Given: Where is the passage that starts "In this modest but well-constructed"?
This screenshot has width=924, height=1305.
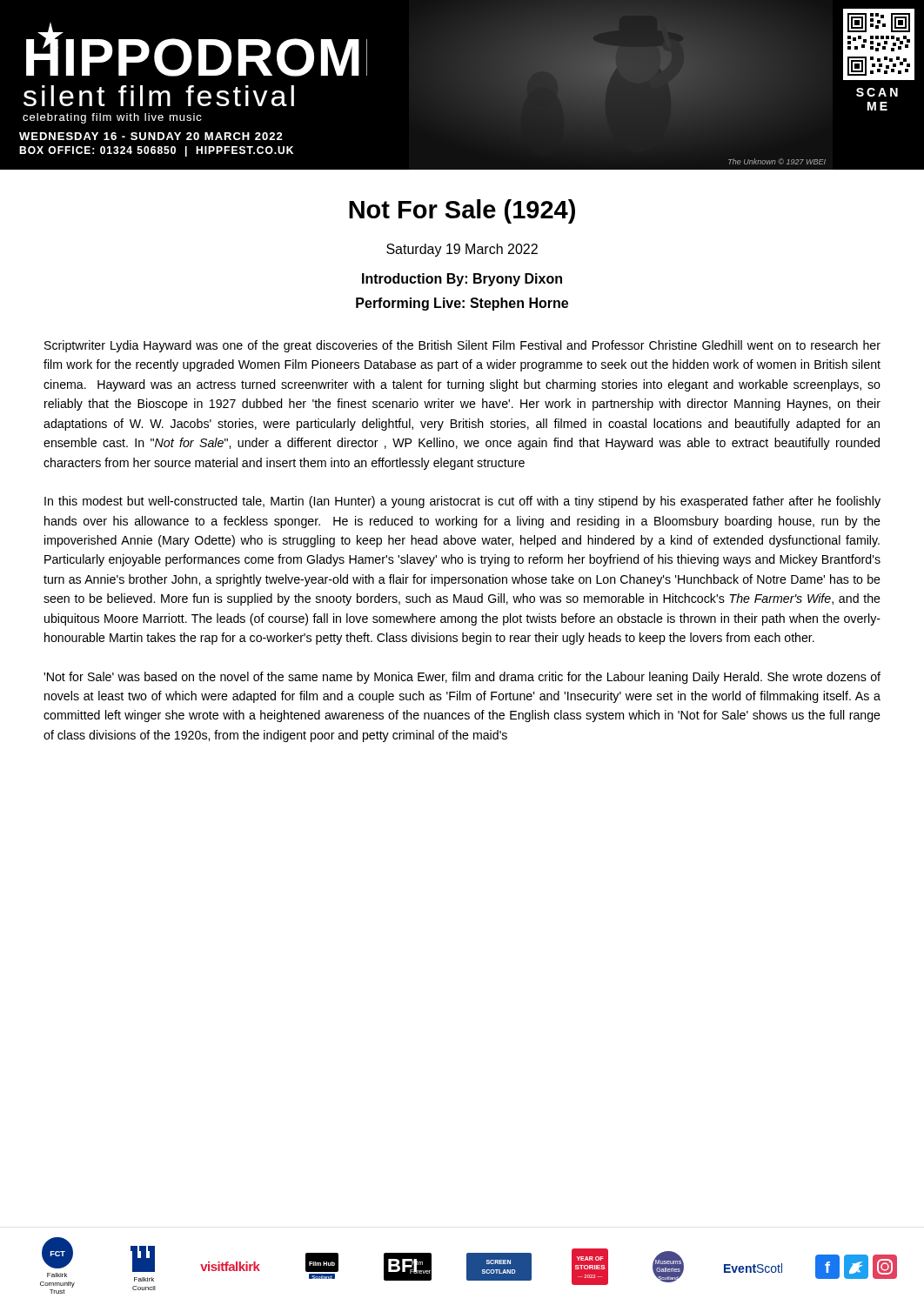Looking at the screenshot, I should tap(462, 570).
